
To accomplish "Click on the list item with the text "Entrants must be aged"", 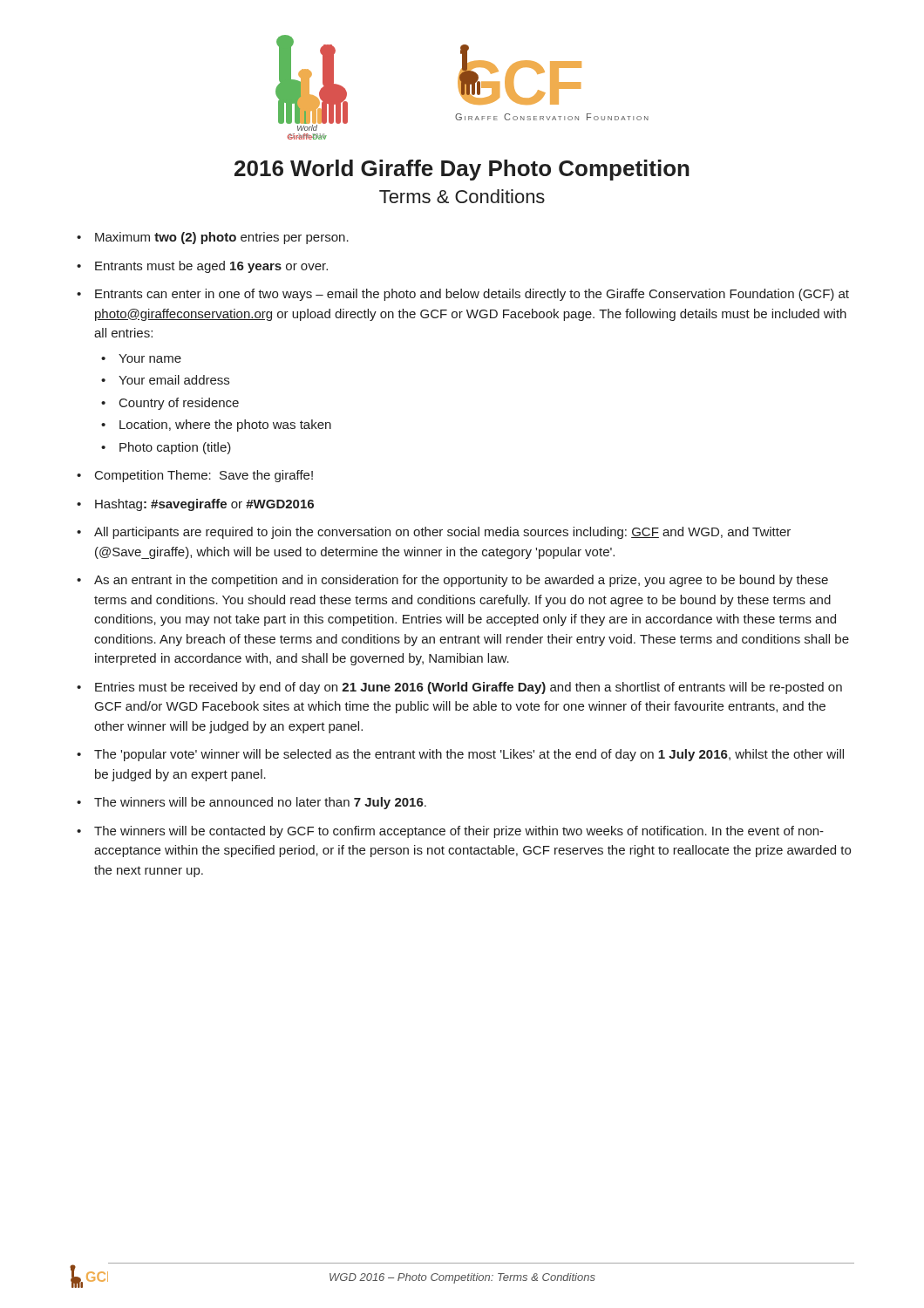I will [x=212, y=265].
